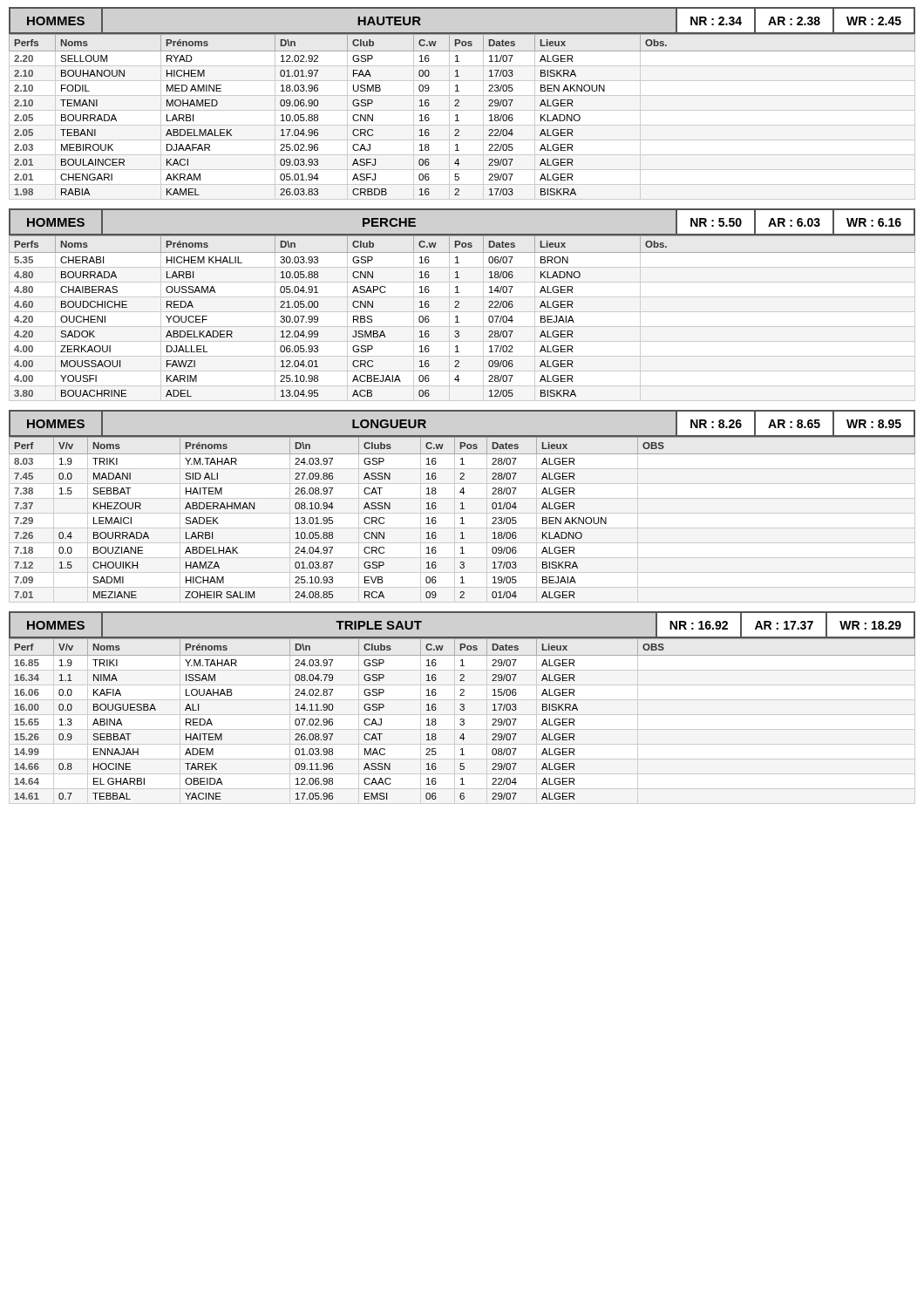Image resolution: width=924 pixels, height=1308 pixels.
Task: Select the table that reads "SID ALI"
Action: tap(462, 506)
